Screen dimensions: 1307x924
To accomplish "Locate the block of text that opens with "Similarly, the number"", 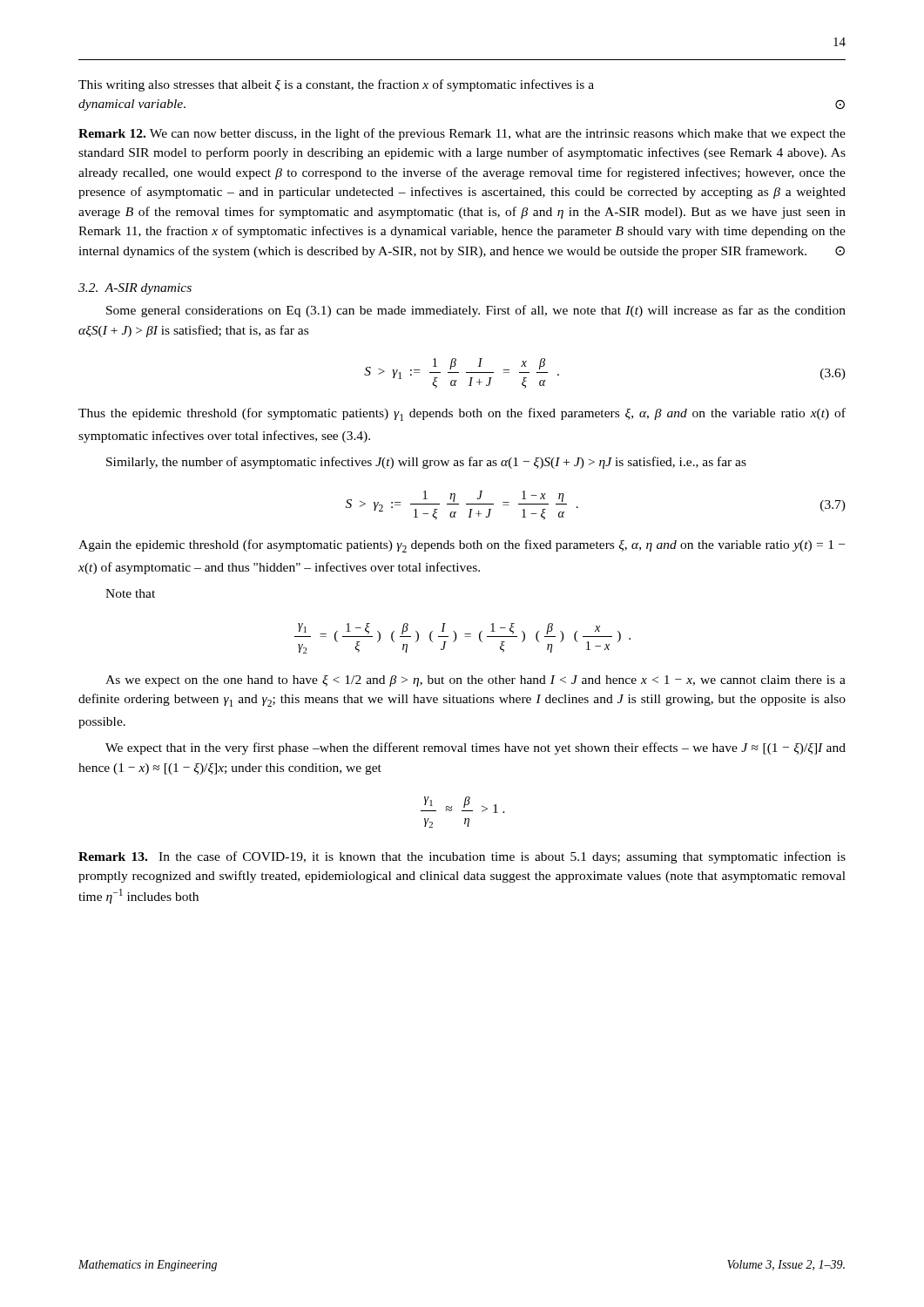I will pos(426,462).
